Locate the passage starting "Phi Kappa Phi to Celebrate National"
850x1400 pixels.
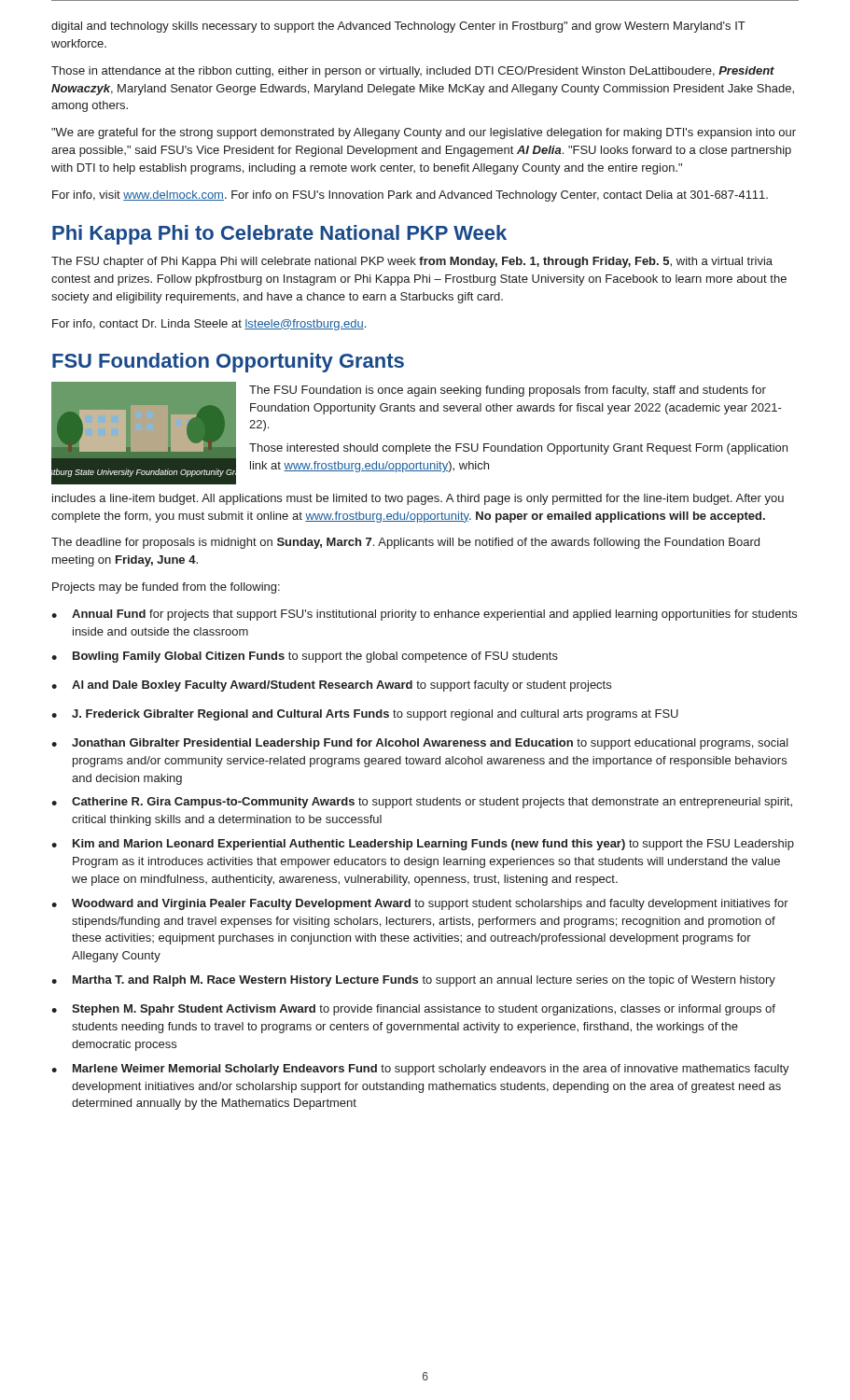pos(279,232)
